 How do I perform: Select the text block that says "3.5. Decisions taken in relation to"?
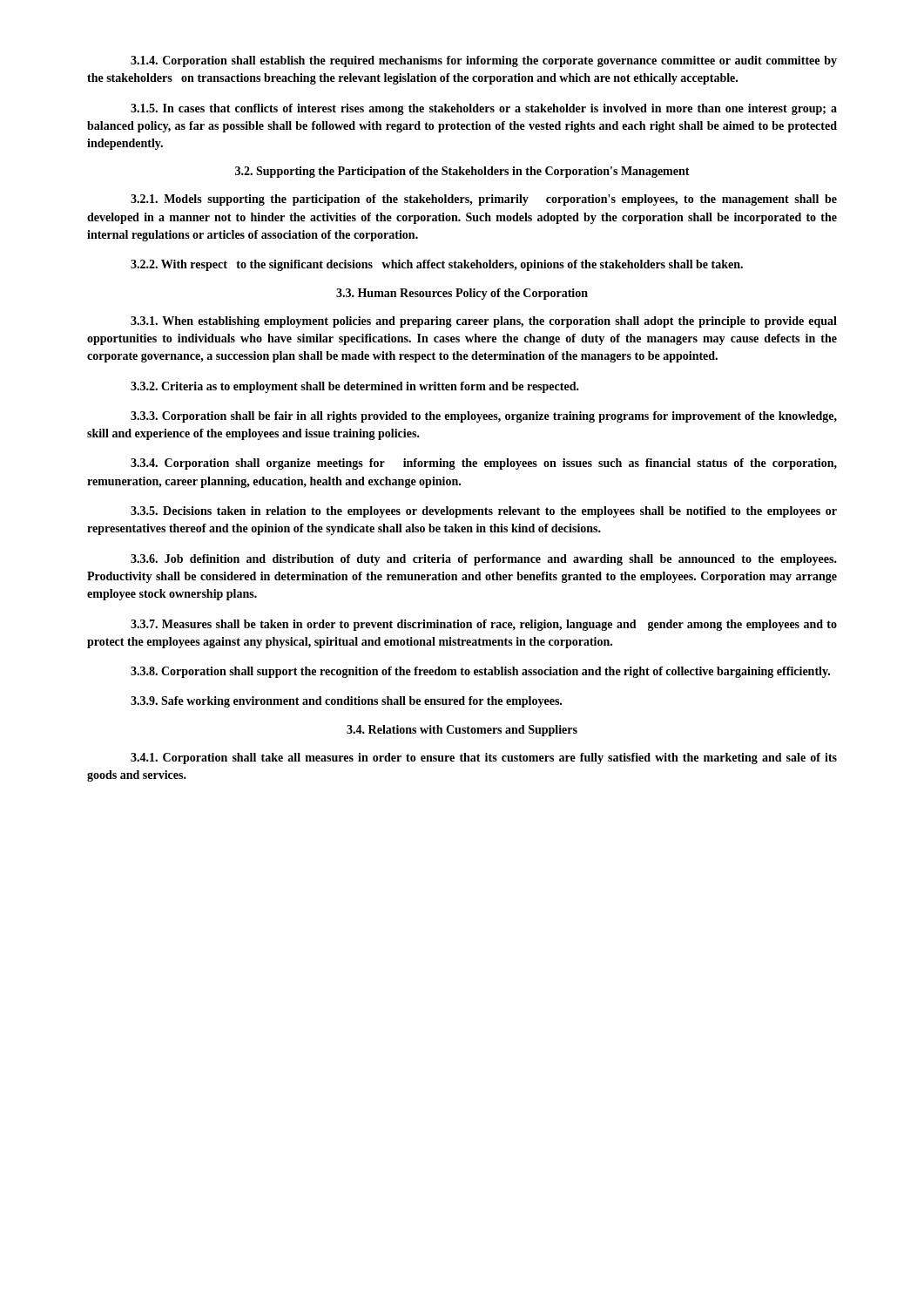(462, 520)
